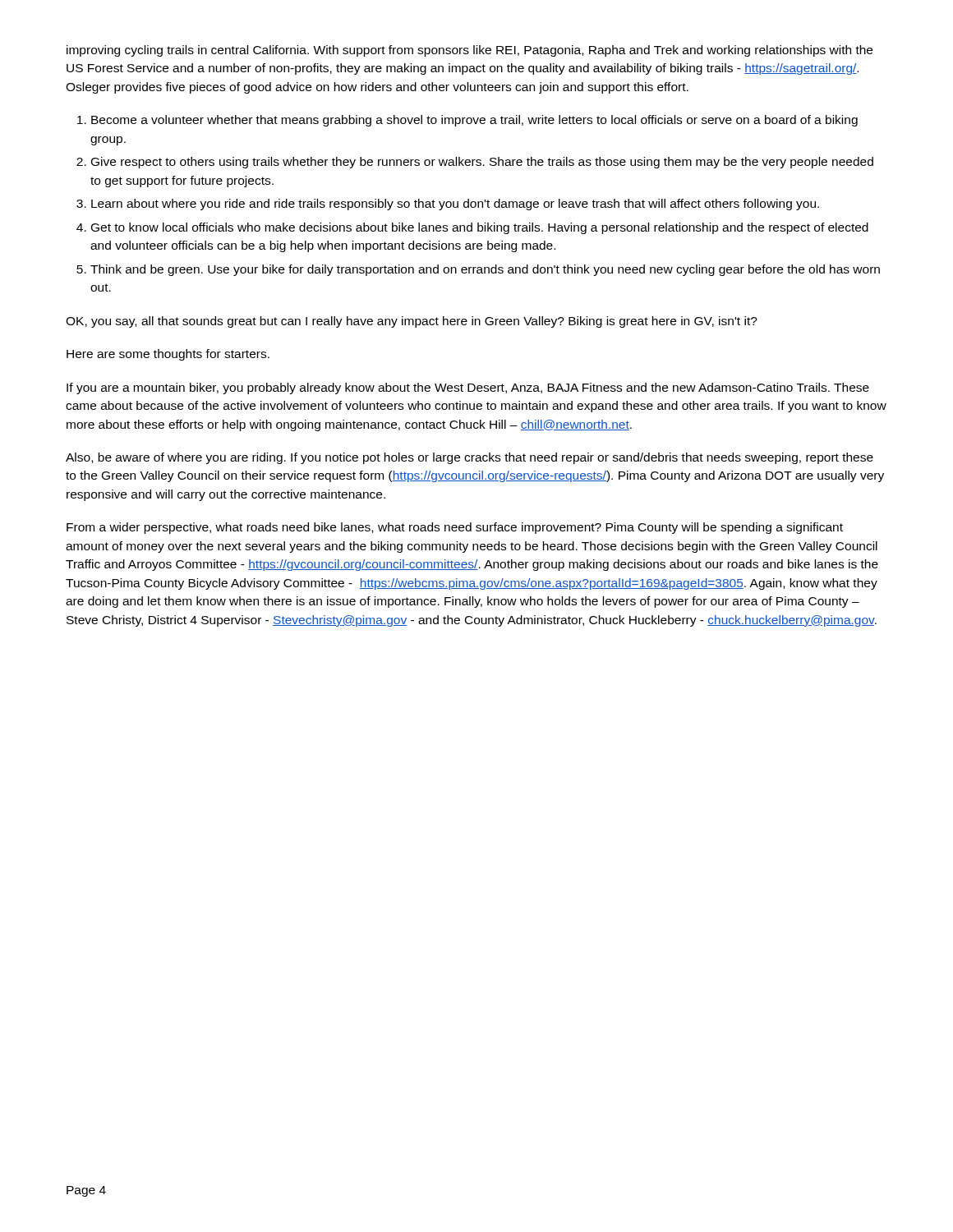The image size is (953, 1232).
Task: Click the passage that begins "If you are a mountain"
Action: point(476,405)
